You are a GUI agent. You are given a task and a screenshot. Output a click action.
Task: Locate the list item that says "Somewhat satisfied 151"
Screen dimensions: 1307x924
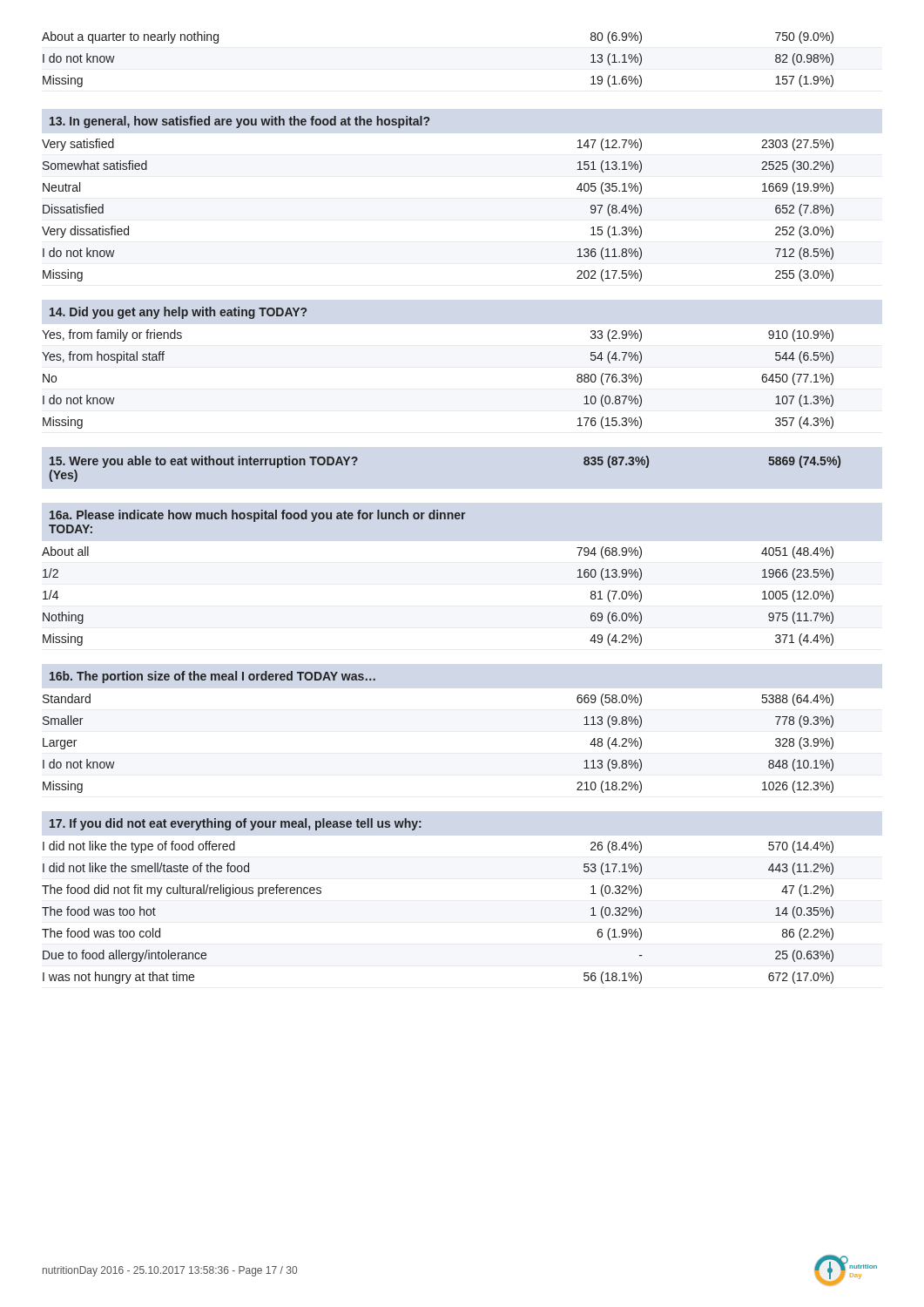(94, 166)
